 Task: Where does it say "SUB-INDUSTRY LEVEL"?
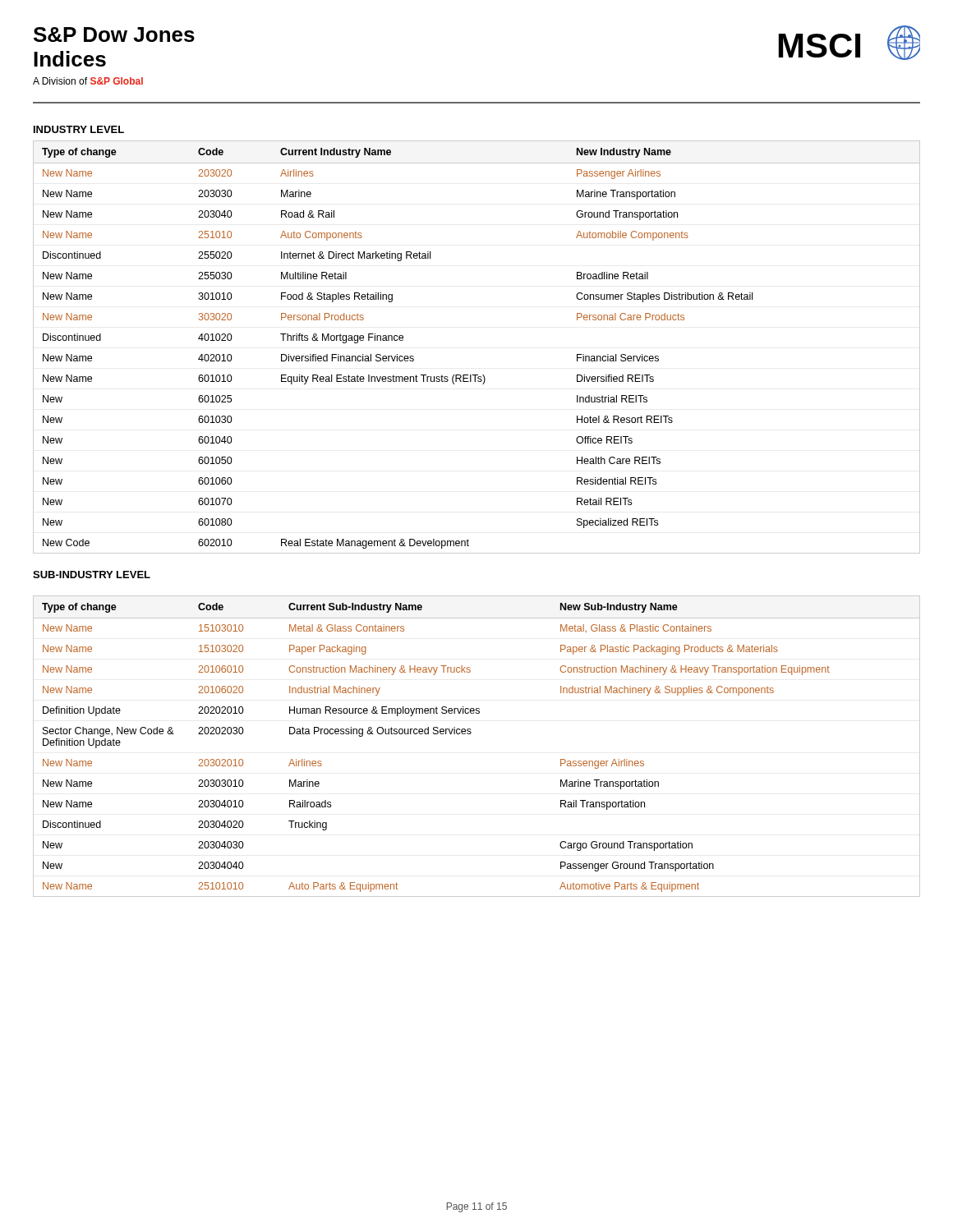click(x=92, y=574)
